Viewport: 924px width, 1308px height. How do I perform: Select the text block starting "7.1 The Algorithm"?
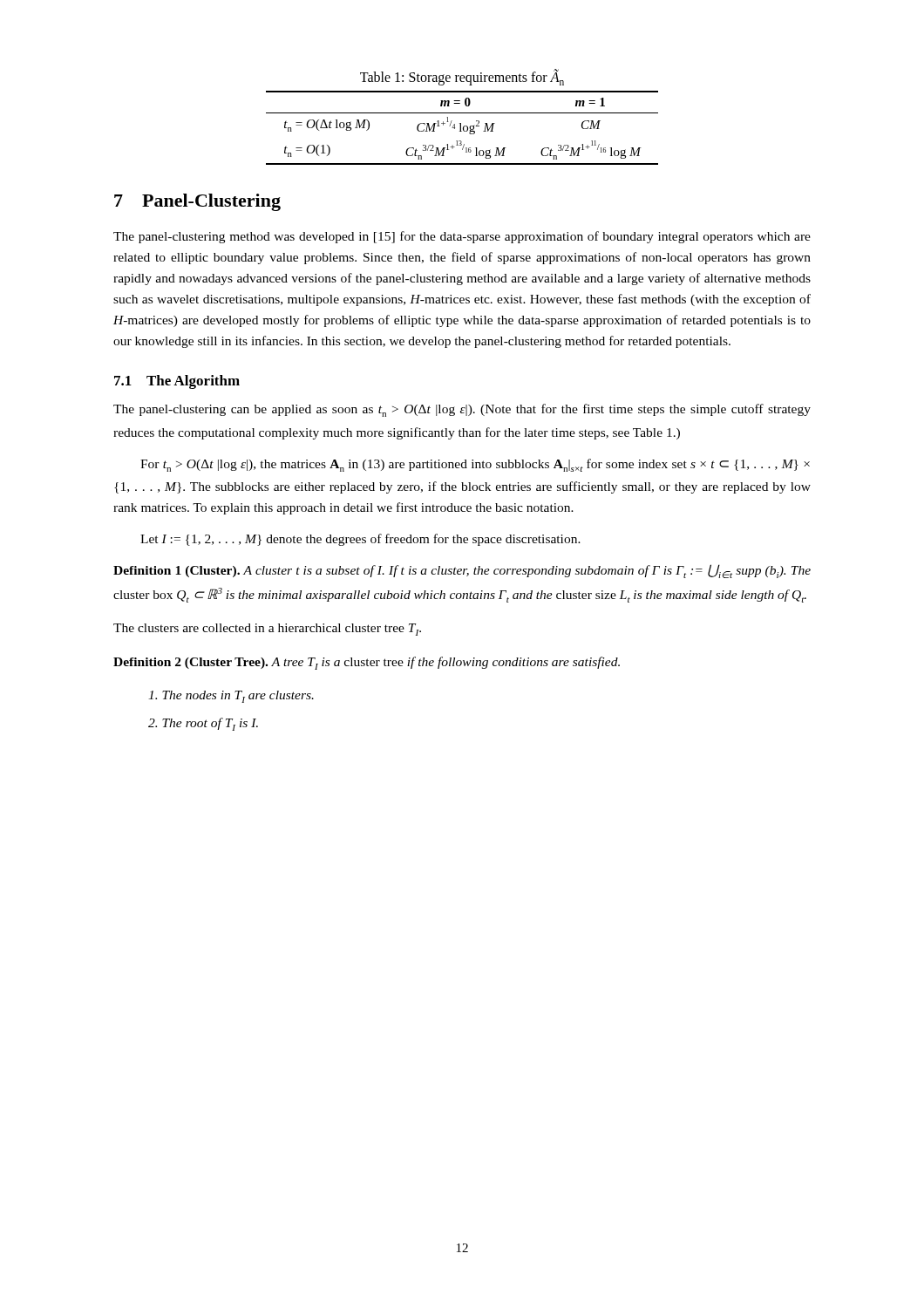(x=177, y=381)
